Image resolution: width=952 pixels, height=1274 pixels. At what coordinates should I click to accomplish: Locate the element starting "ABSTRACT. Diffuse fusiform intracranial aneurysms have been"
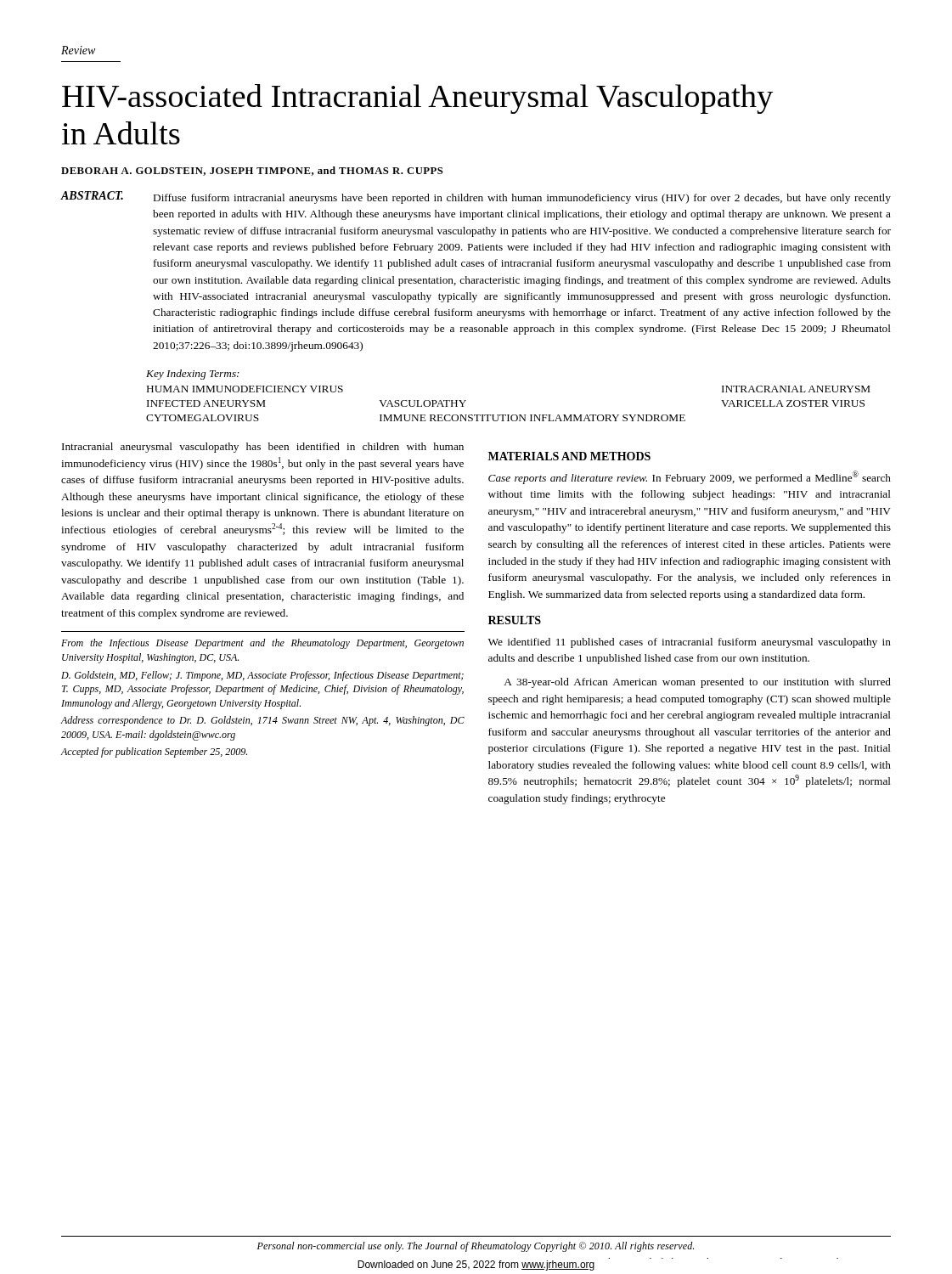(x=476, y=271)
